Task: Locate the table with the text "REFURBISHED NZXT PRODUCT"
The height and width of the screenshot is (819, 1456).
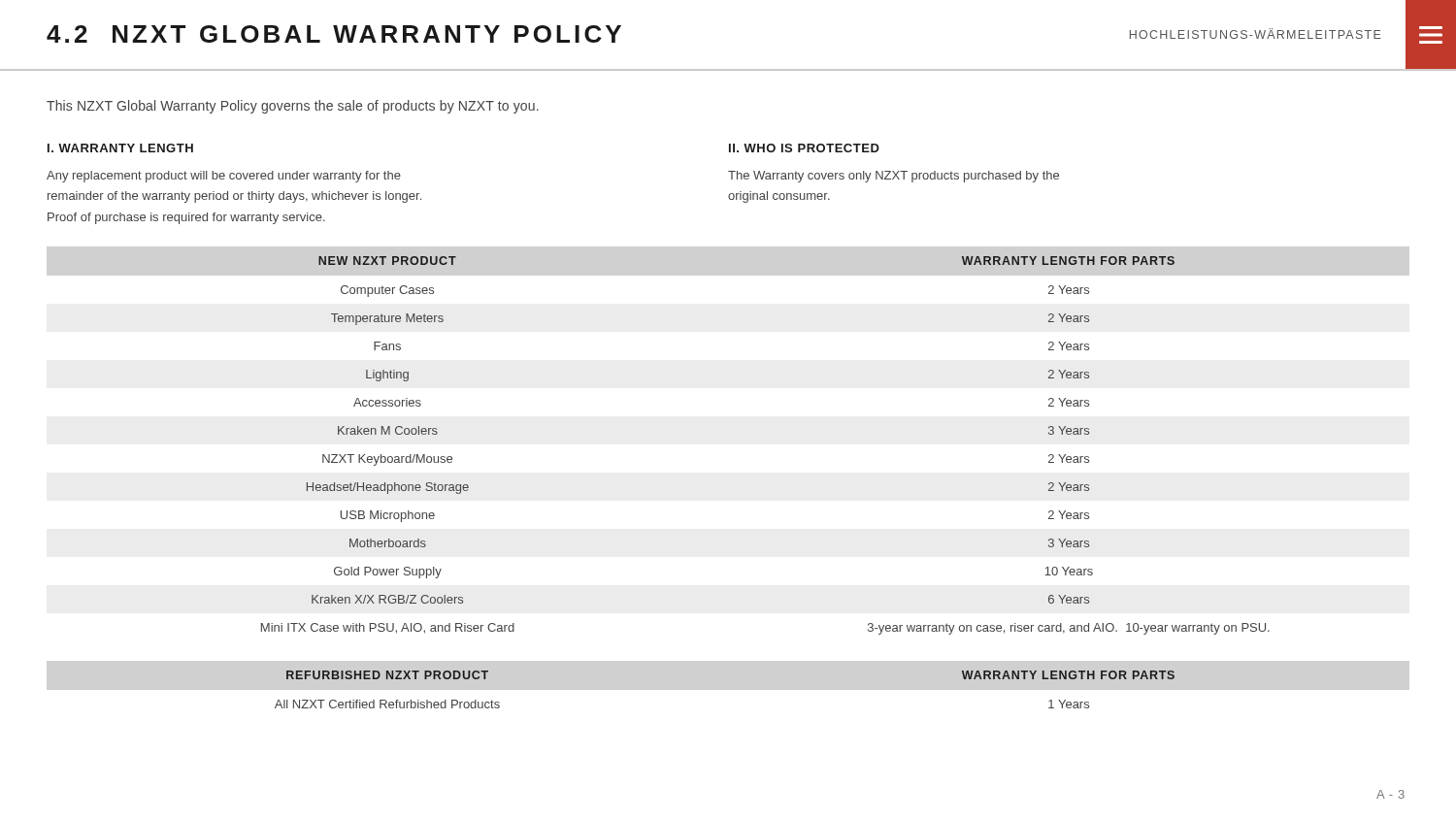Action: 728,690
